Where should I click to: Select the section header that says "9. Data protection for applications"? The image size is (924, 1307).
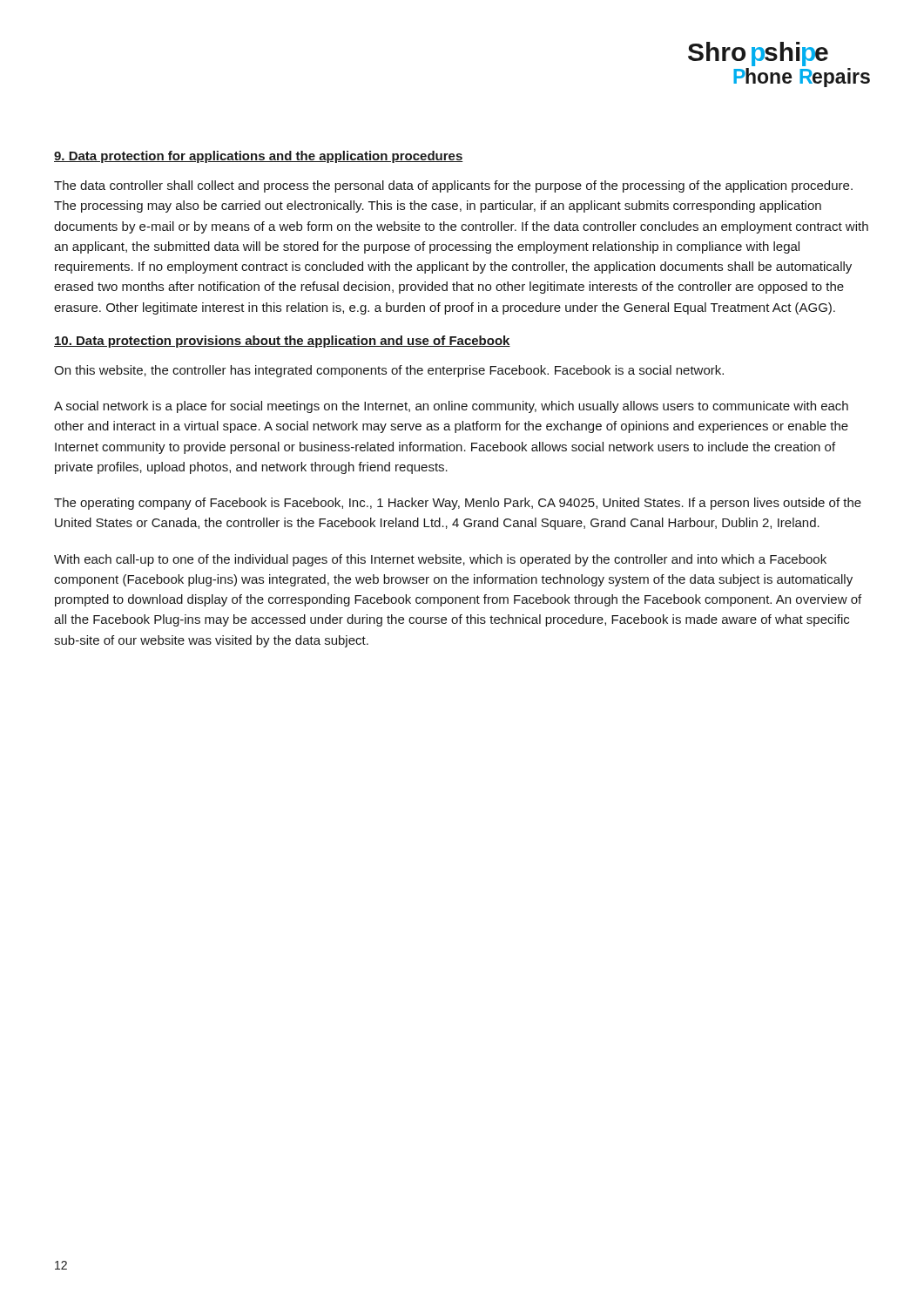[258, 156]
